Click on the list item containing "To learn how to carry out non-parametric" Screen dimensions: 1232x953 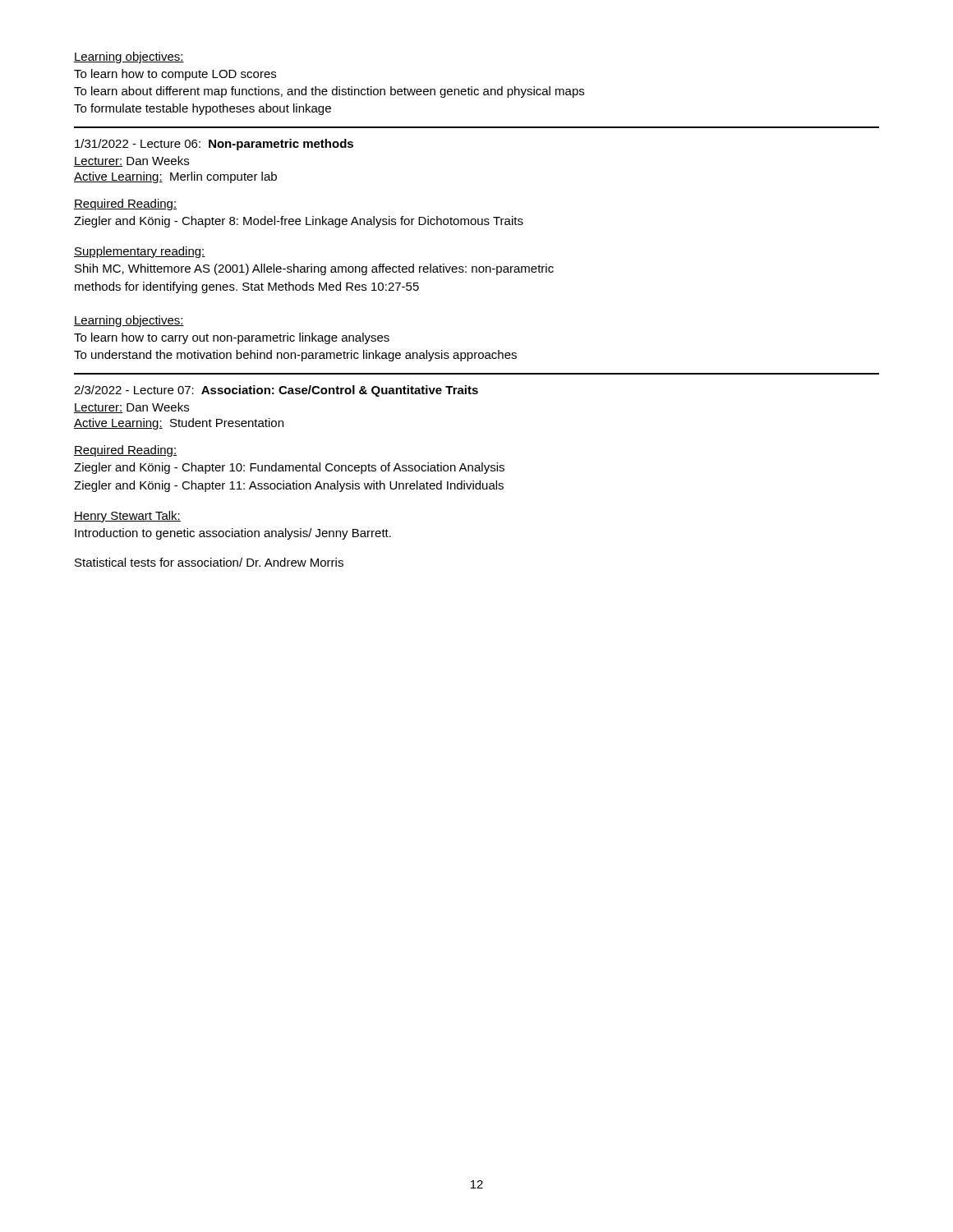[x=232, y=337]
